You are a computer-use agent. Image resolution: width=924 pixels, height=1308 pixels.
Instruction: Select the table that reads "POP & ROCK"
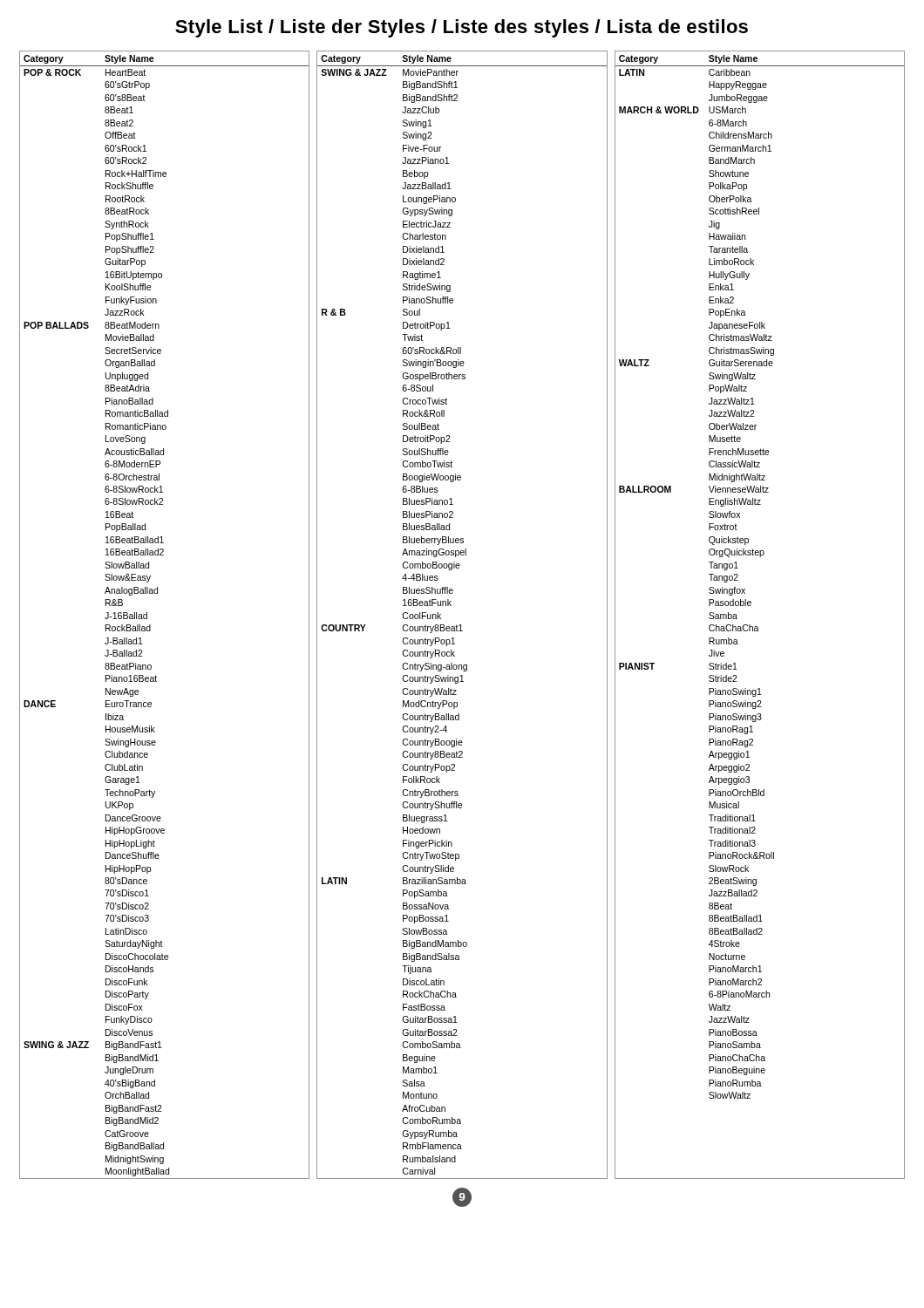pos(164,615)
